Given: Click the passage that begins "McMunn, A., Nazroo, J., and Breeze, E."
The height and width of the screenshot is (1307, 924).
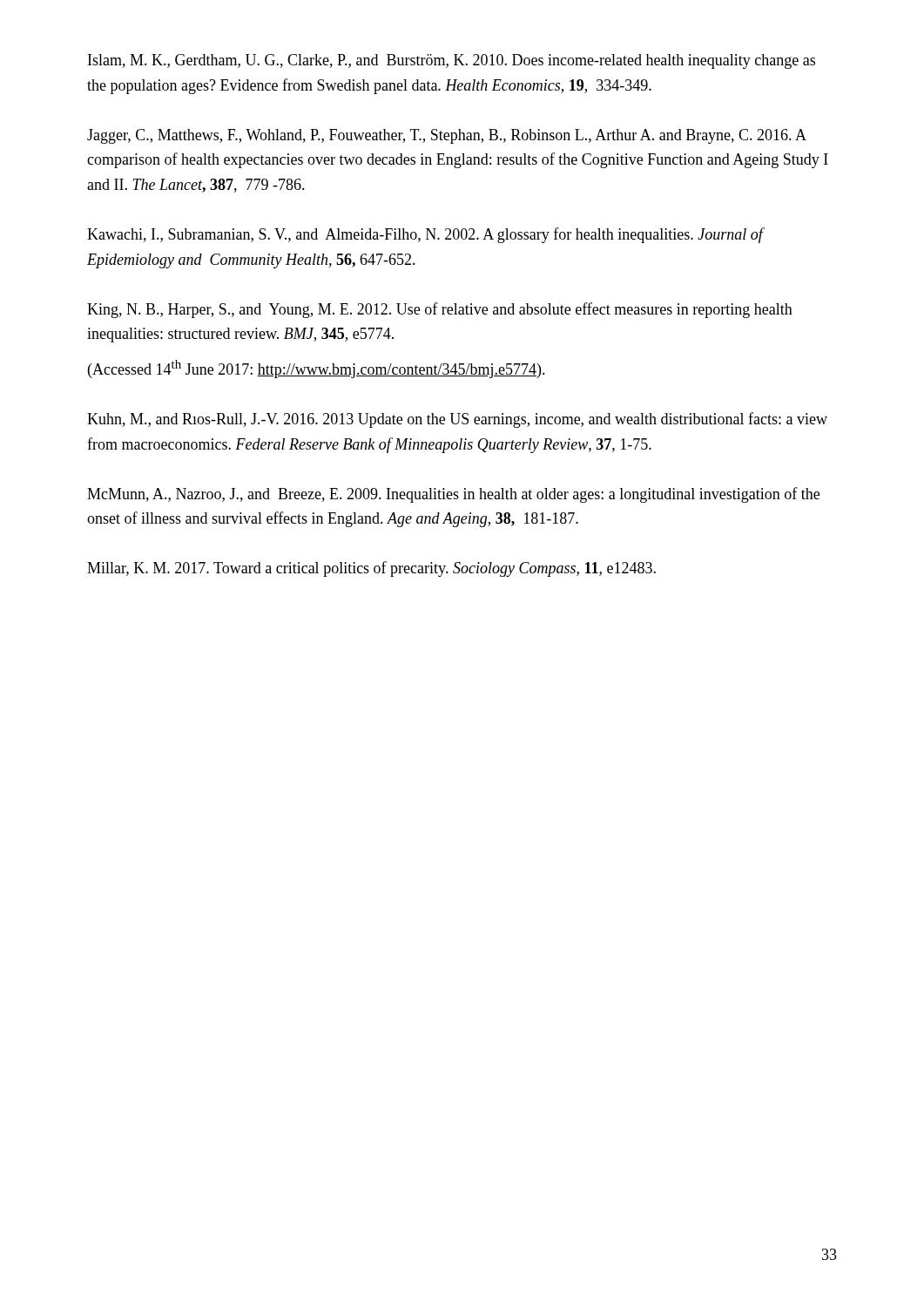Looking at the screenshot, I should coord(462,507).
